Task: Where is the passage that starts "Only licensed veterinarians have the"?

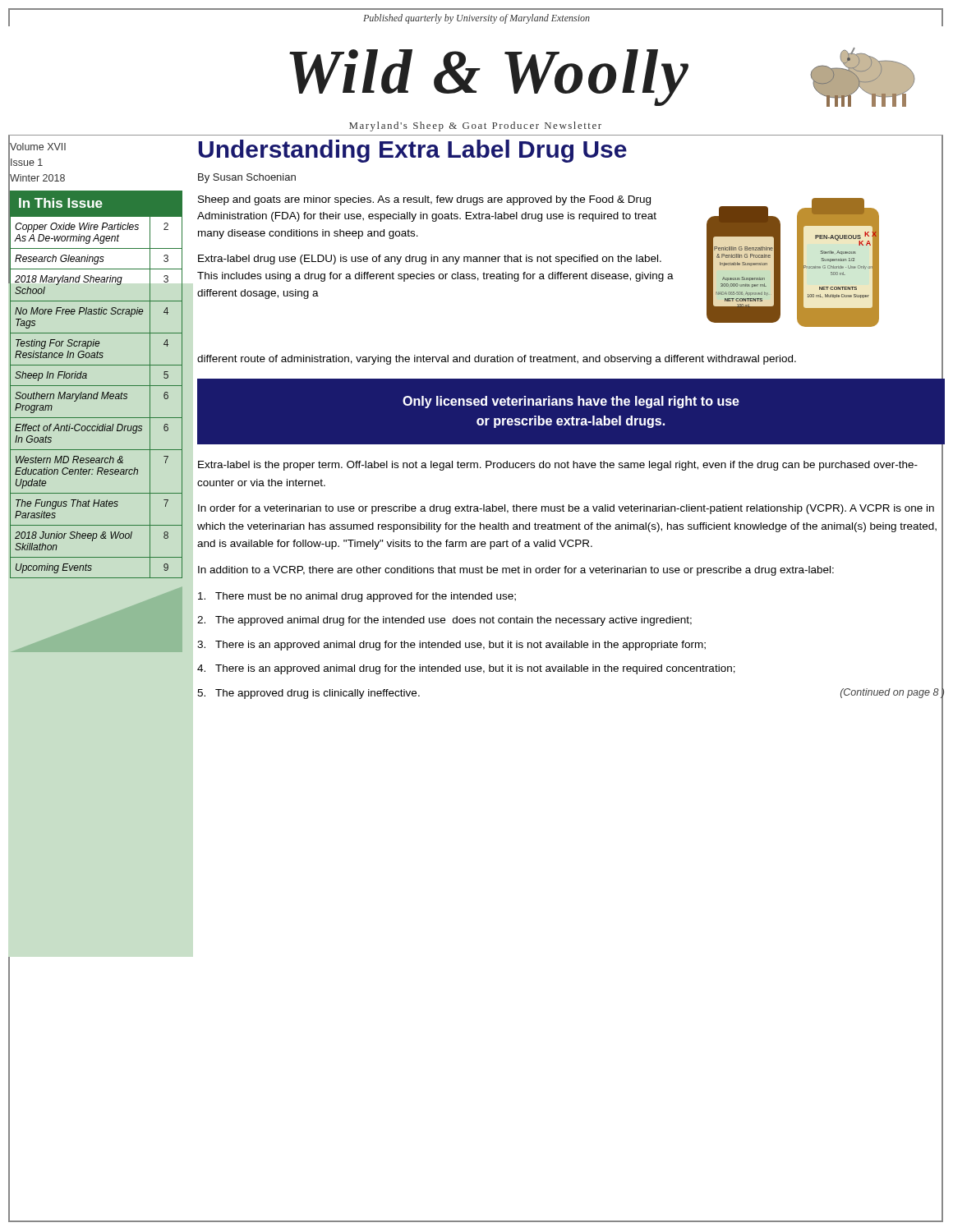Action: (571, 411)
